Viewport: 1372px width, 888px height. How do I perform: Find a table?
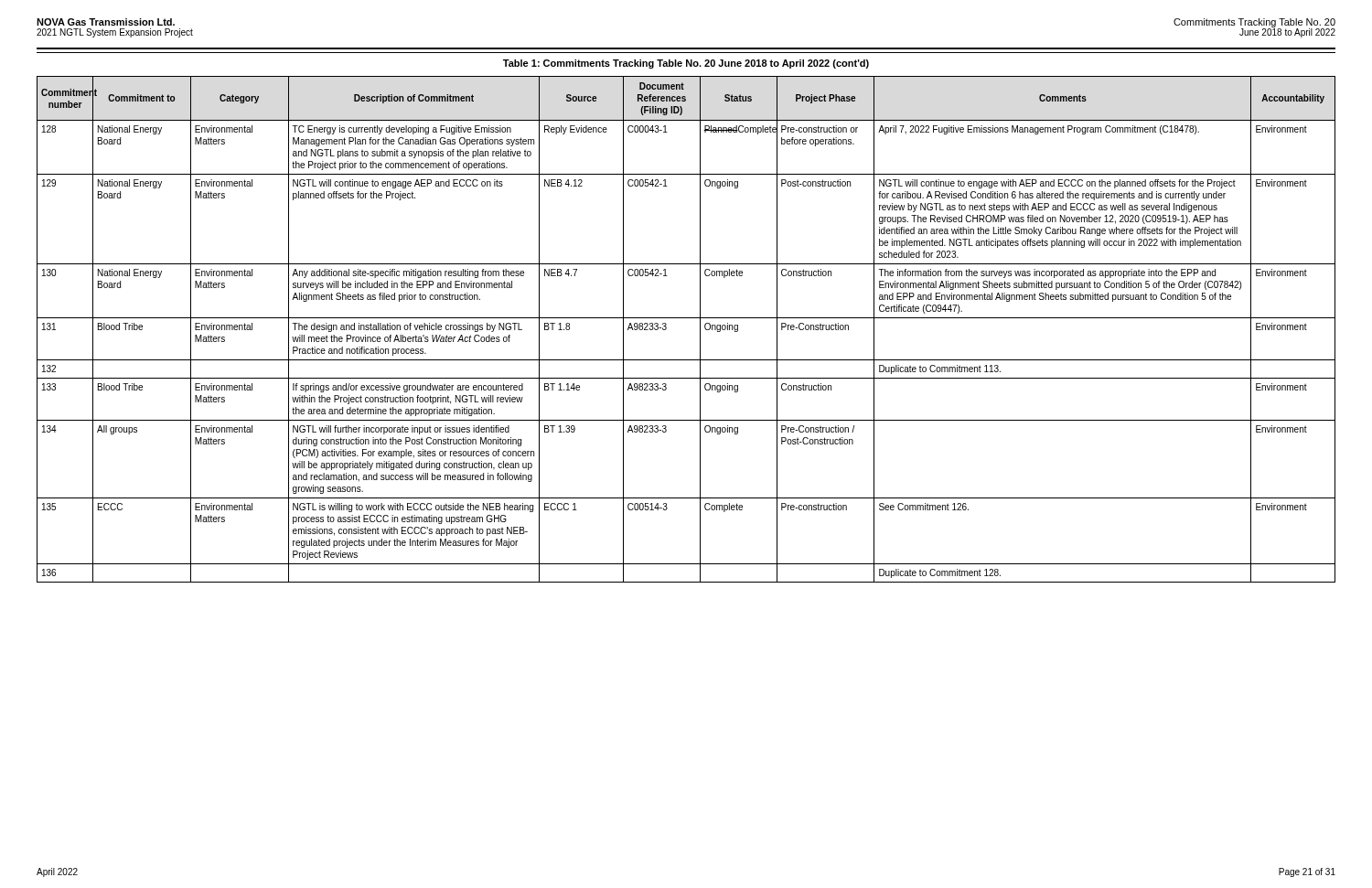point(686,461)
